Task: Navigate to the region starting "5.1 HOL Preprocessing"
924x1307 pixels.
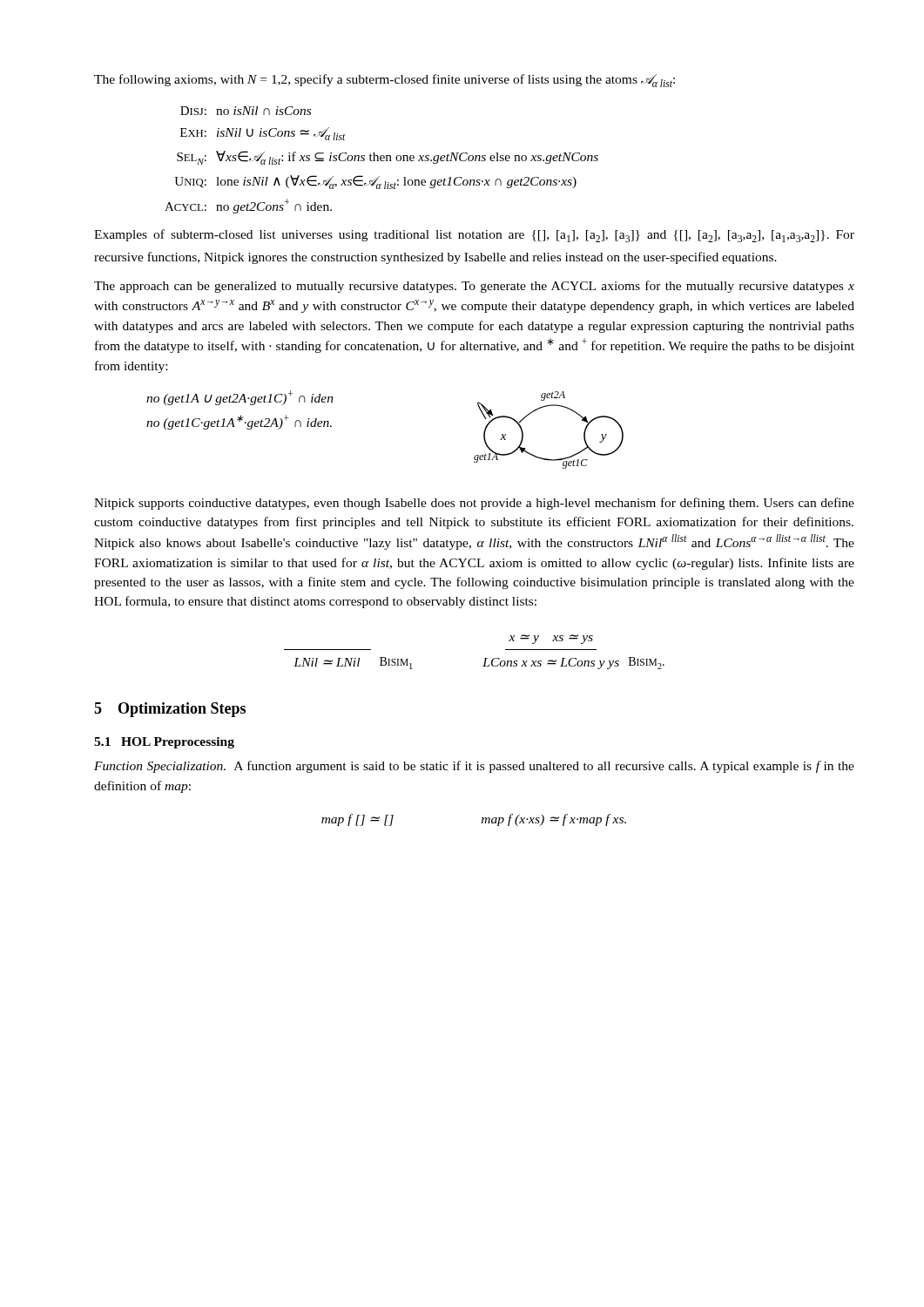Action: (164, 741)
